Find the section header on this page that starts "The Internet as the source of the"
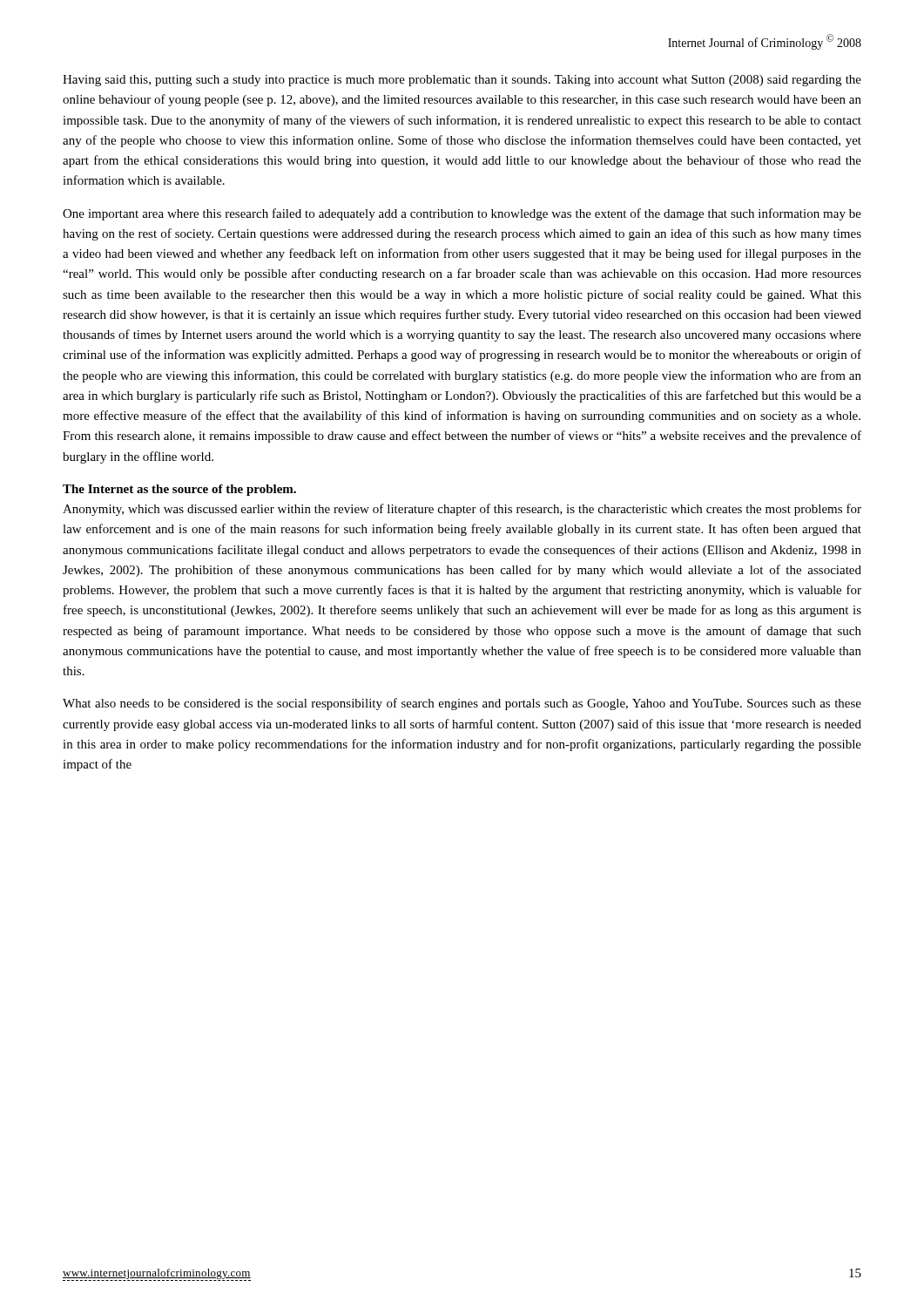924x1307 pixels. click(x=180, y=489)
